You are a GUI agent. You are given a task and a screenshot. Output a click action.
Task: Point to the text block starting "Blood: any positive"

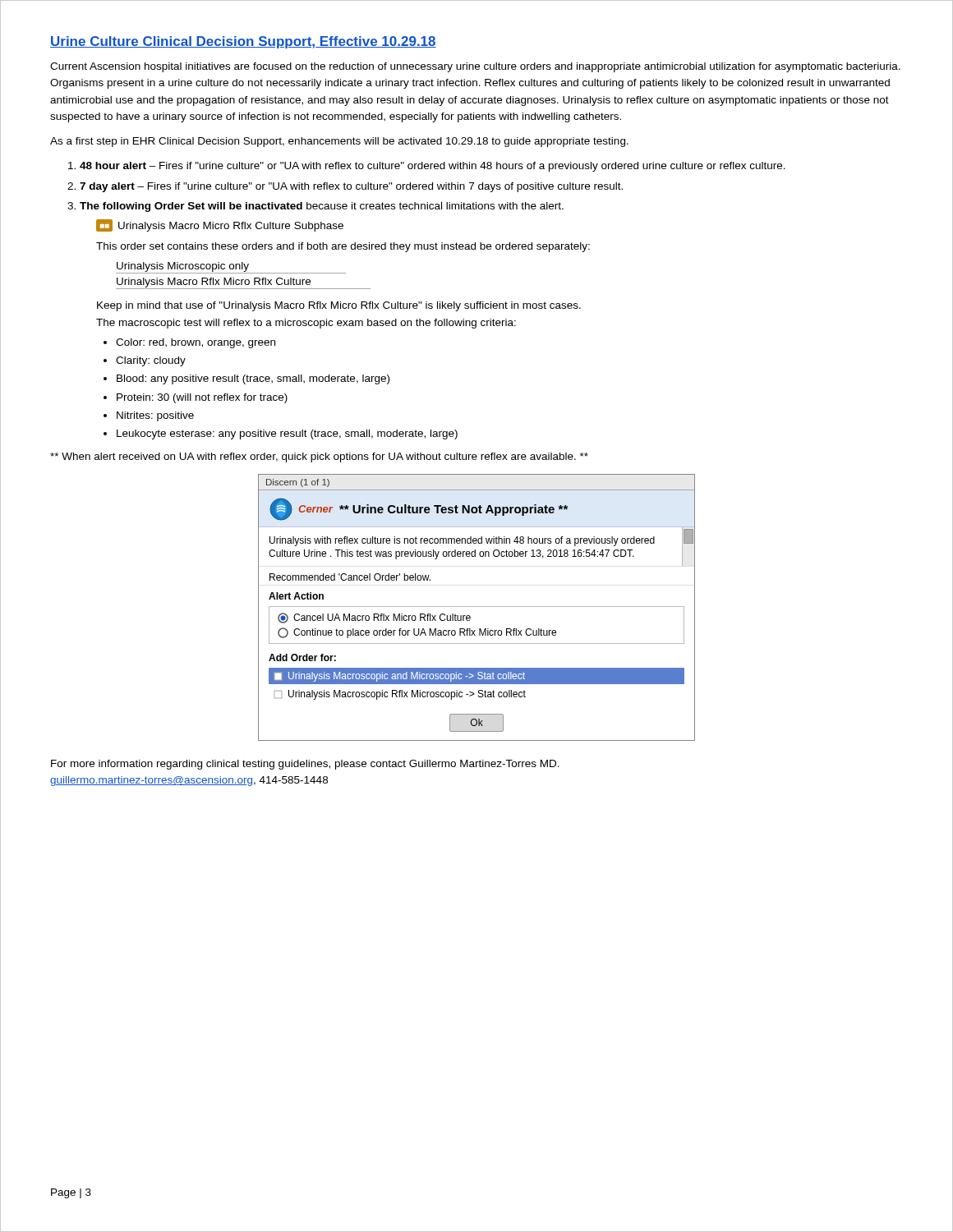[x=253, y=379]
